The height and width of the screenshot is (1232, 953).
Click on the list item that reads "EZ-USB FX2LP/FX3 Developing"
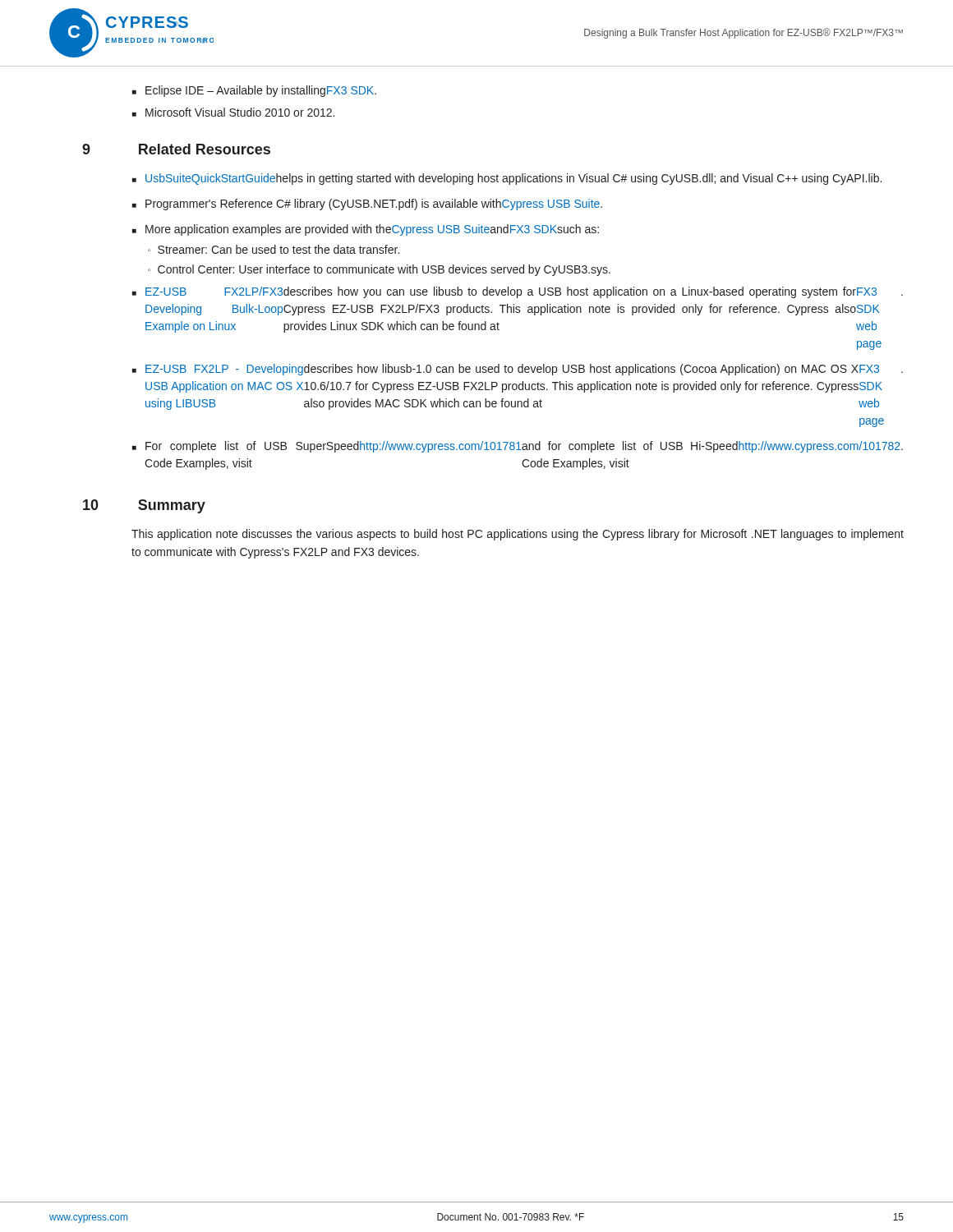(518, 318)
